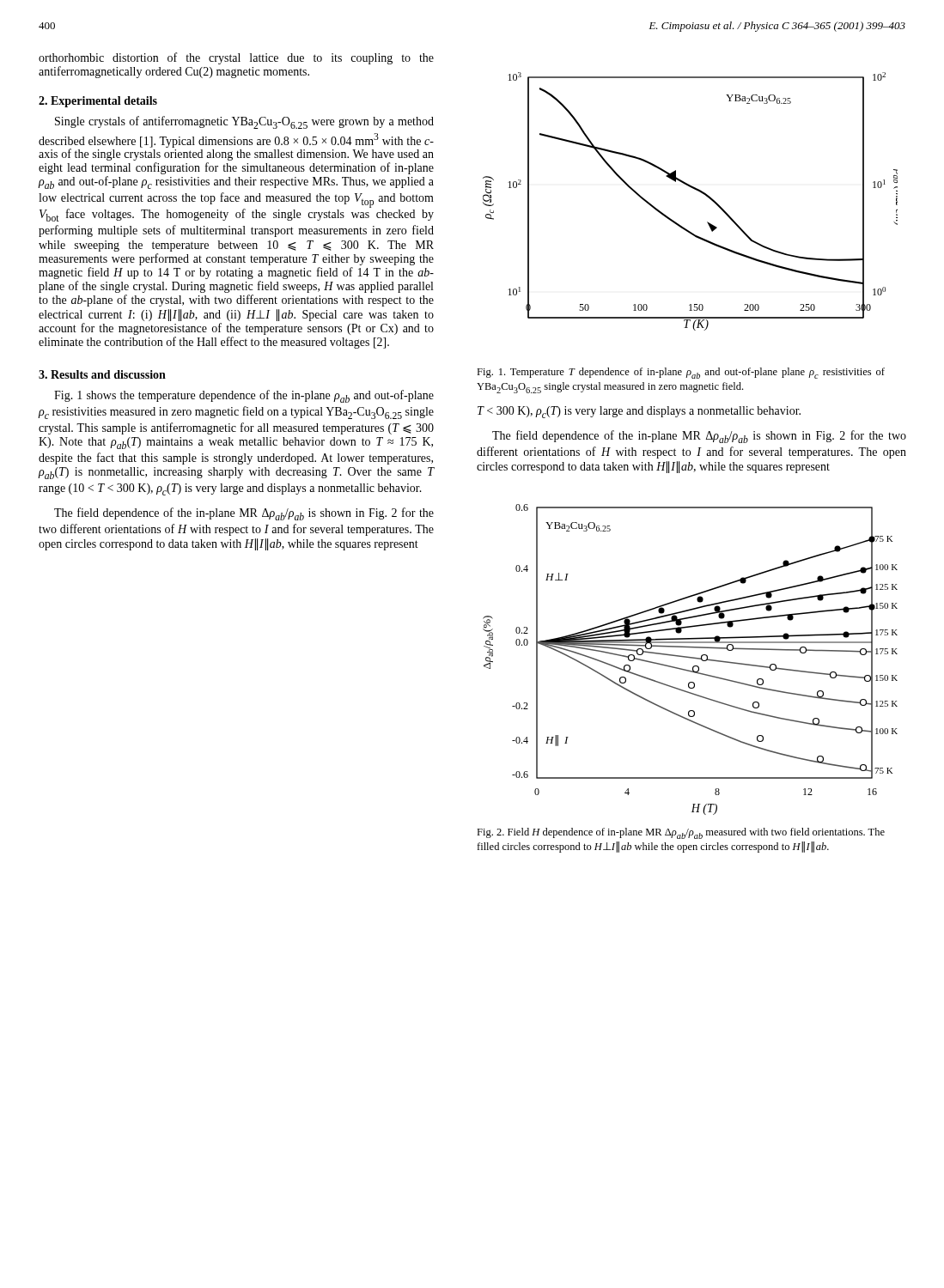Viewport: 944px width, 1288px height.
Task: Locate the text block that reads "Single crystals of antiferromagnetic YBa2Cu3-O6.25 were grown"
Action: [x=236, y=232]
